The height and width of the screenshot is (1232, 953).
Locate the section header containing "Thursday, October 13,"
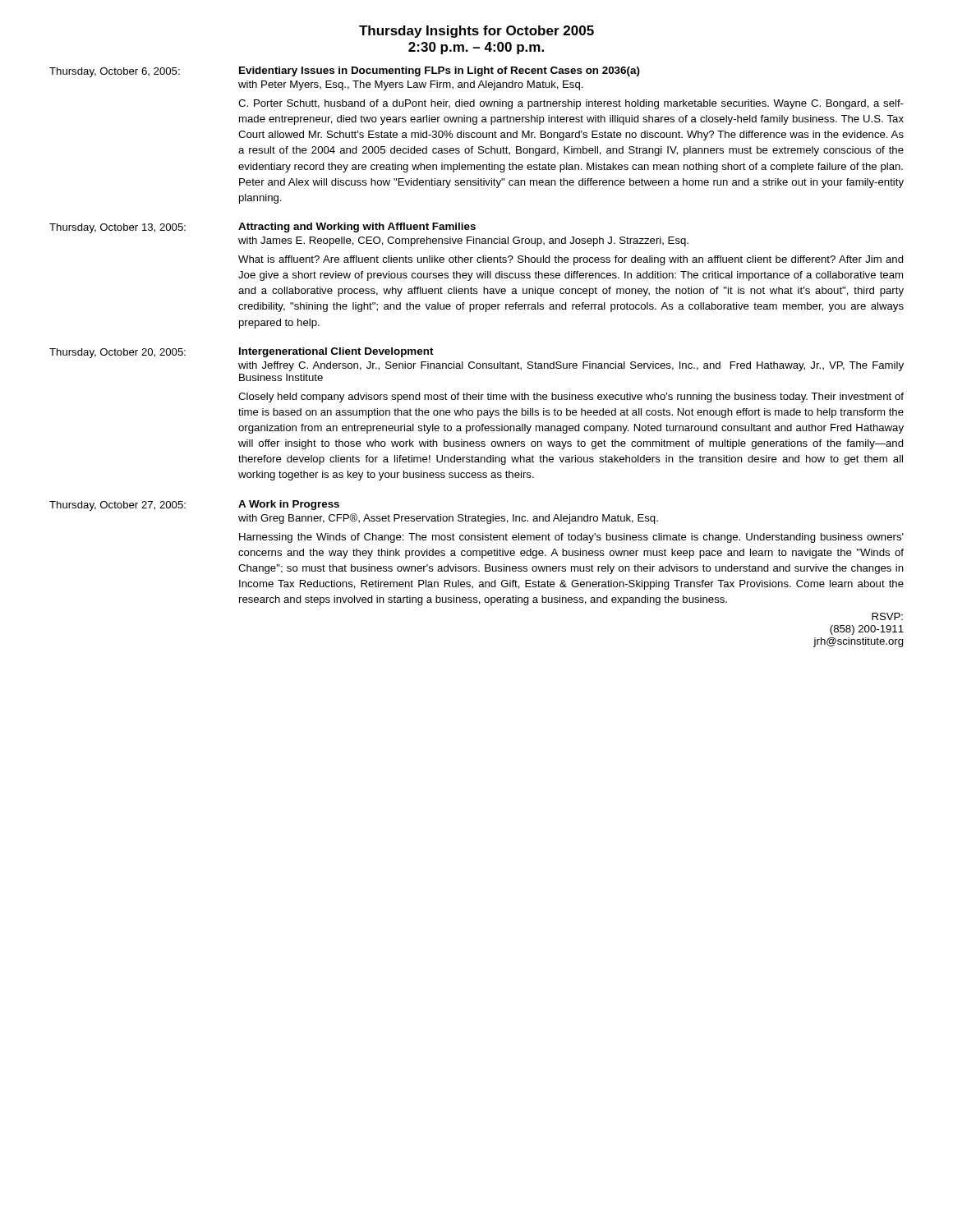(x=118, y=227)
